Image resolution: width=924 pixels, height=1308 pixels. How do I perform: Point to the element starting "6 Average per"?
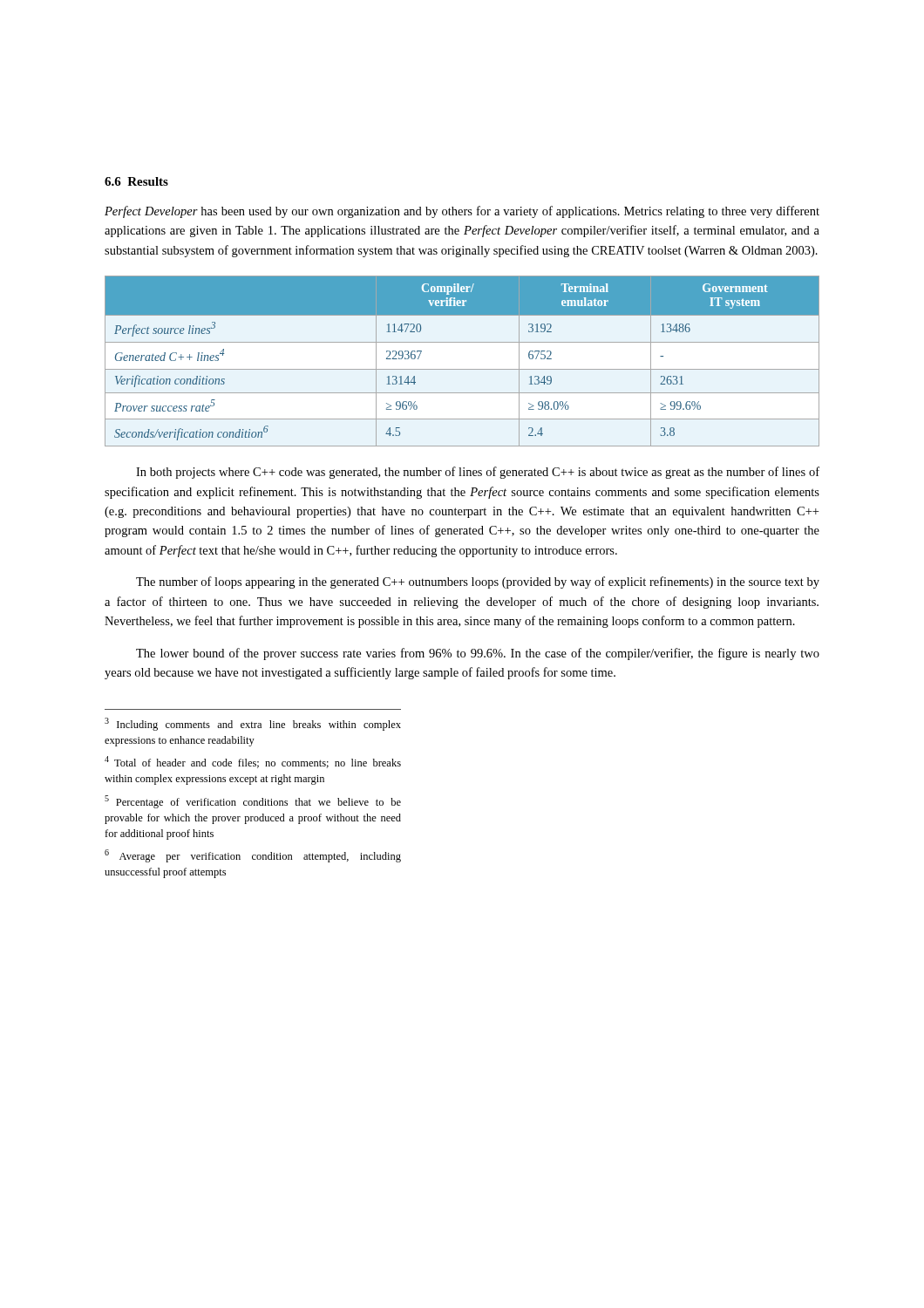[253, 863]
